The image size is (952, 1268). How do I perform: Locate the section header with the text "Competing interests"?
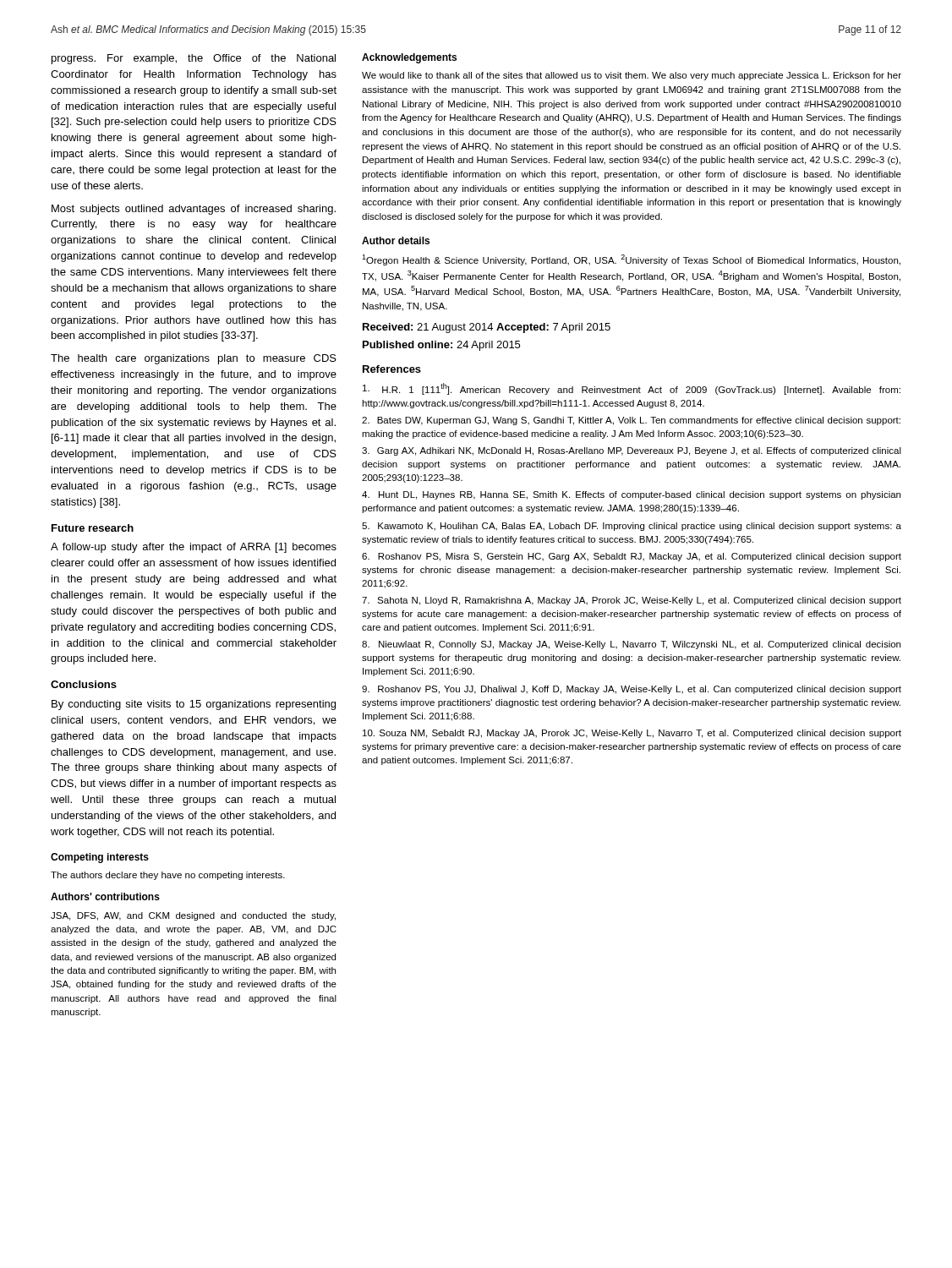[100, 858]
